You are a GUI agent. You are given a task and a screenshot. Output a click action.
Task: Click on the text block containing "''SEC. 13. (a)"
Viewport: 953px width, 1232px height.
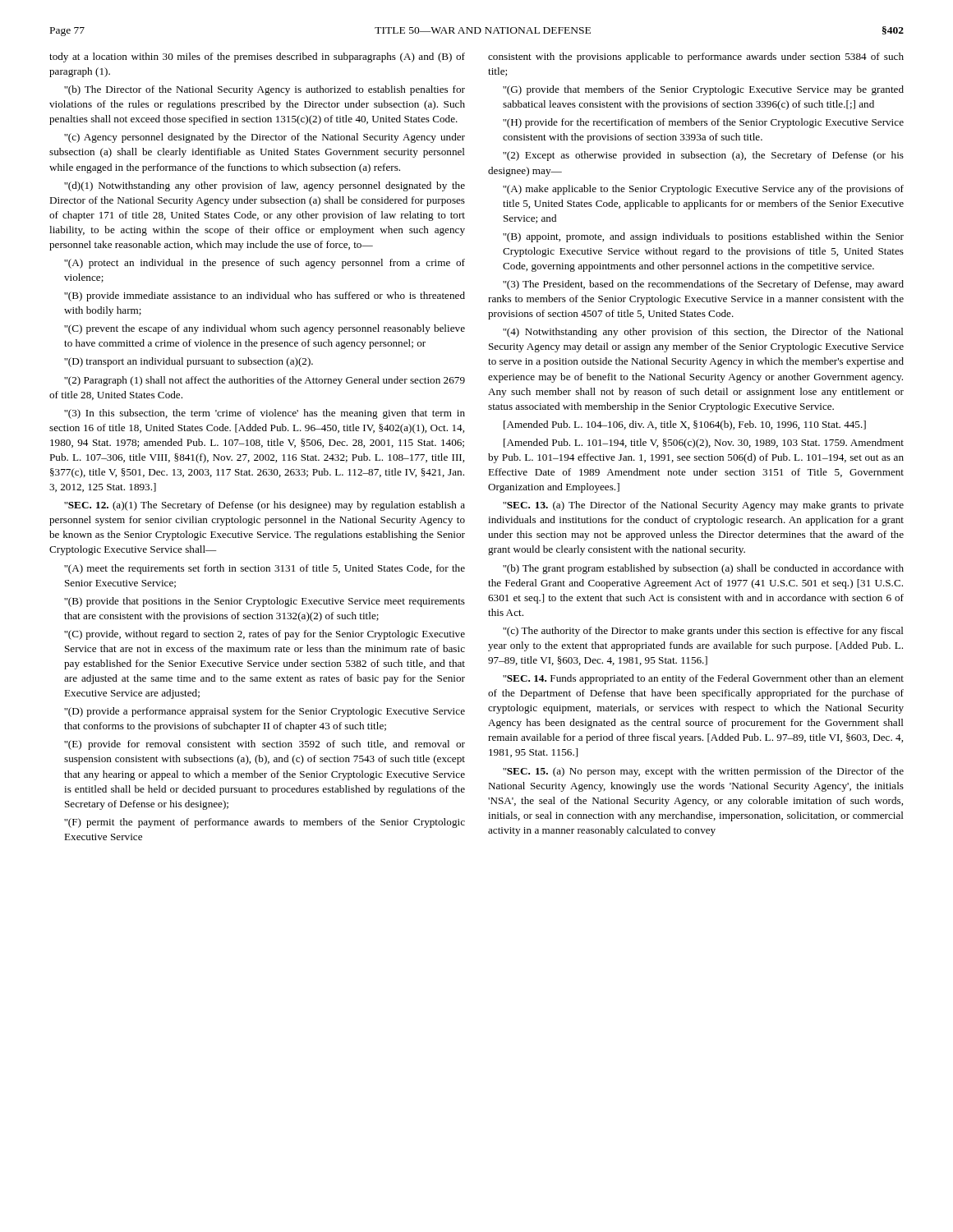point(696,583)
